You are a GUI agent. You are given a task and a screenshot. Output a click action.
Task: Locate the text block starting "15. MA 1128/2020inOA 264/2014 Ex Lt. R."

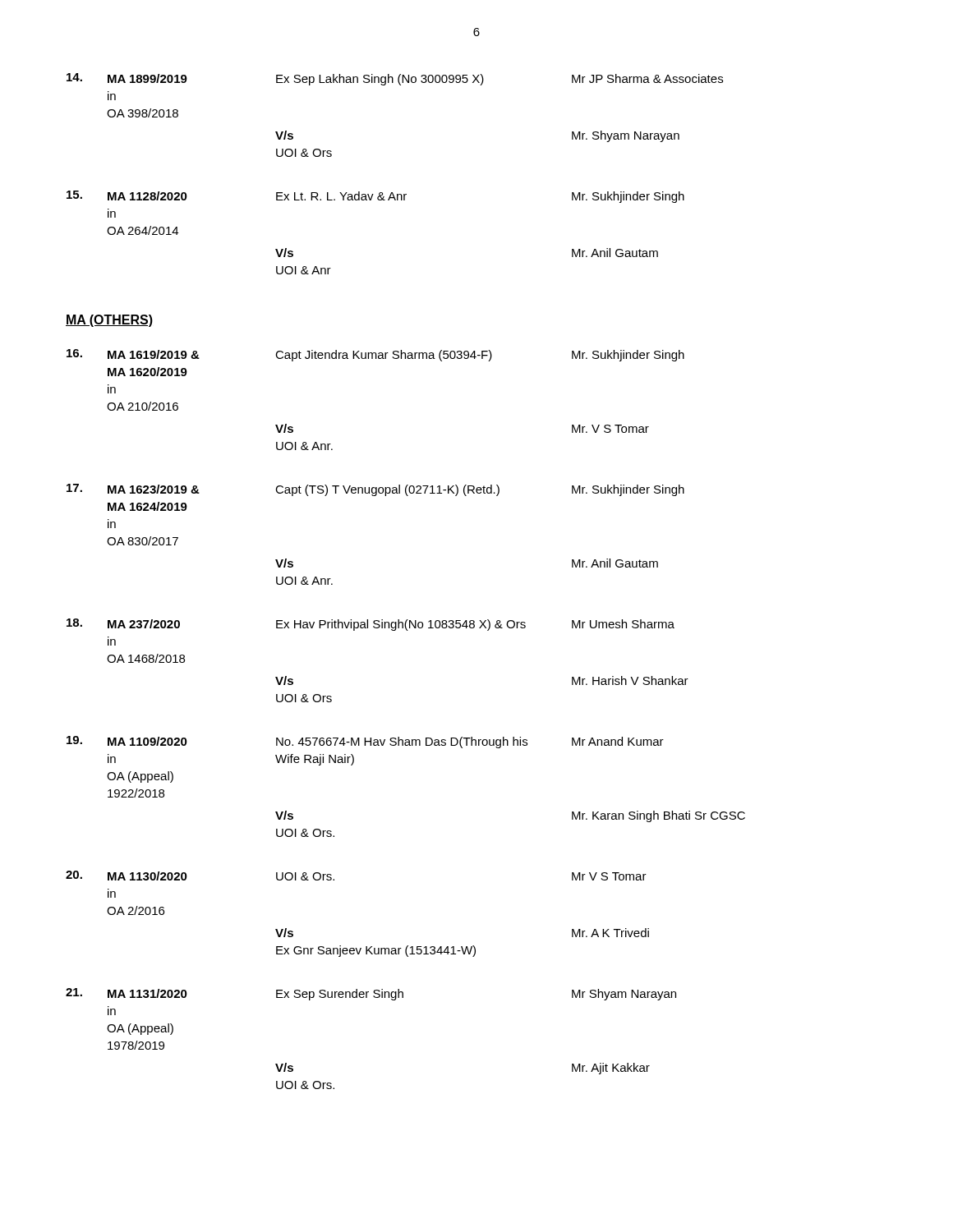pyautogui.click(x=375, y=197)
